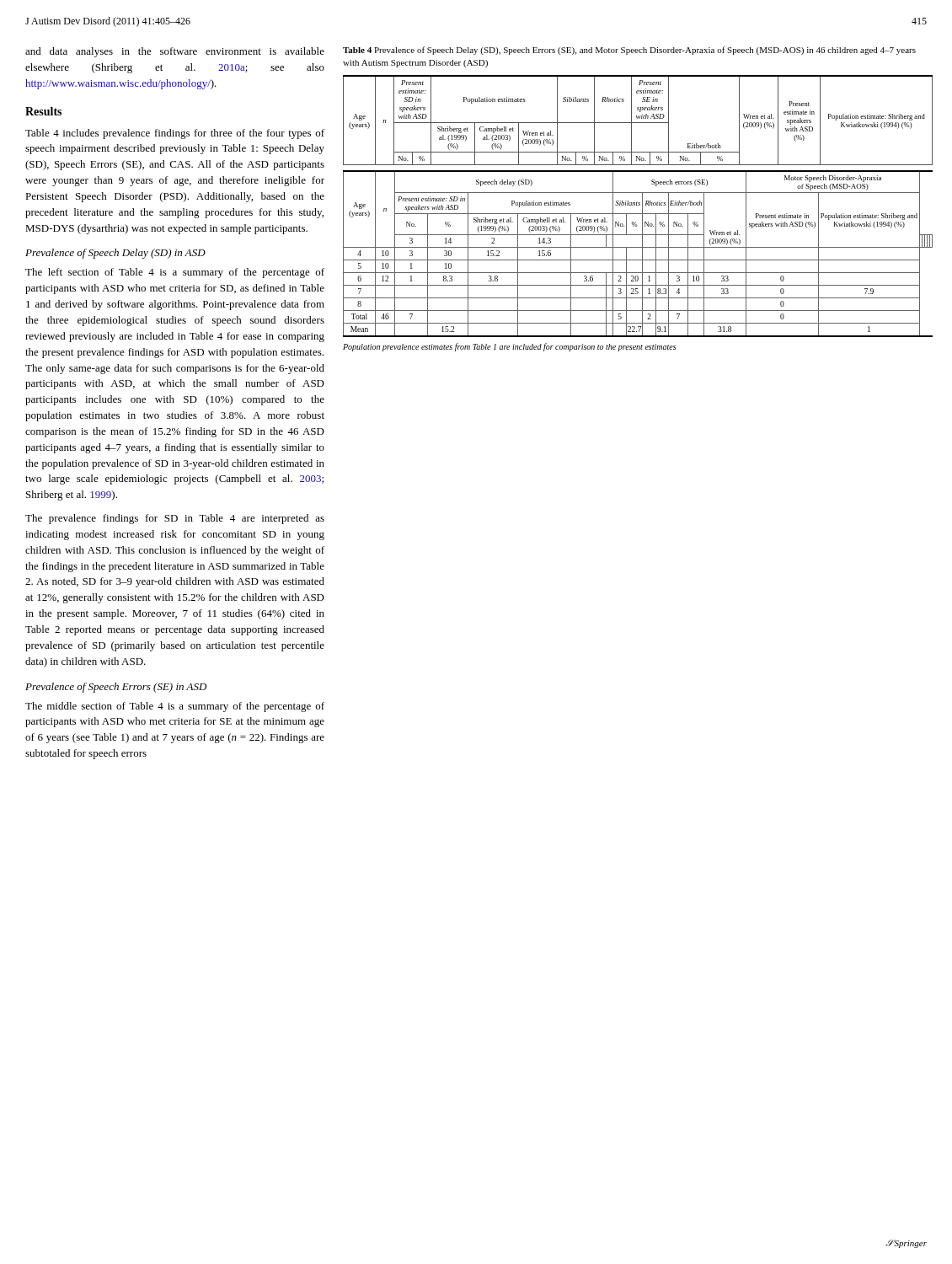The height and width of the screenshot is (1264, 952).
Task: Select the block starting "The left section of Table 4 is"
Action: 175,383
